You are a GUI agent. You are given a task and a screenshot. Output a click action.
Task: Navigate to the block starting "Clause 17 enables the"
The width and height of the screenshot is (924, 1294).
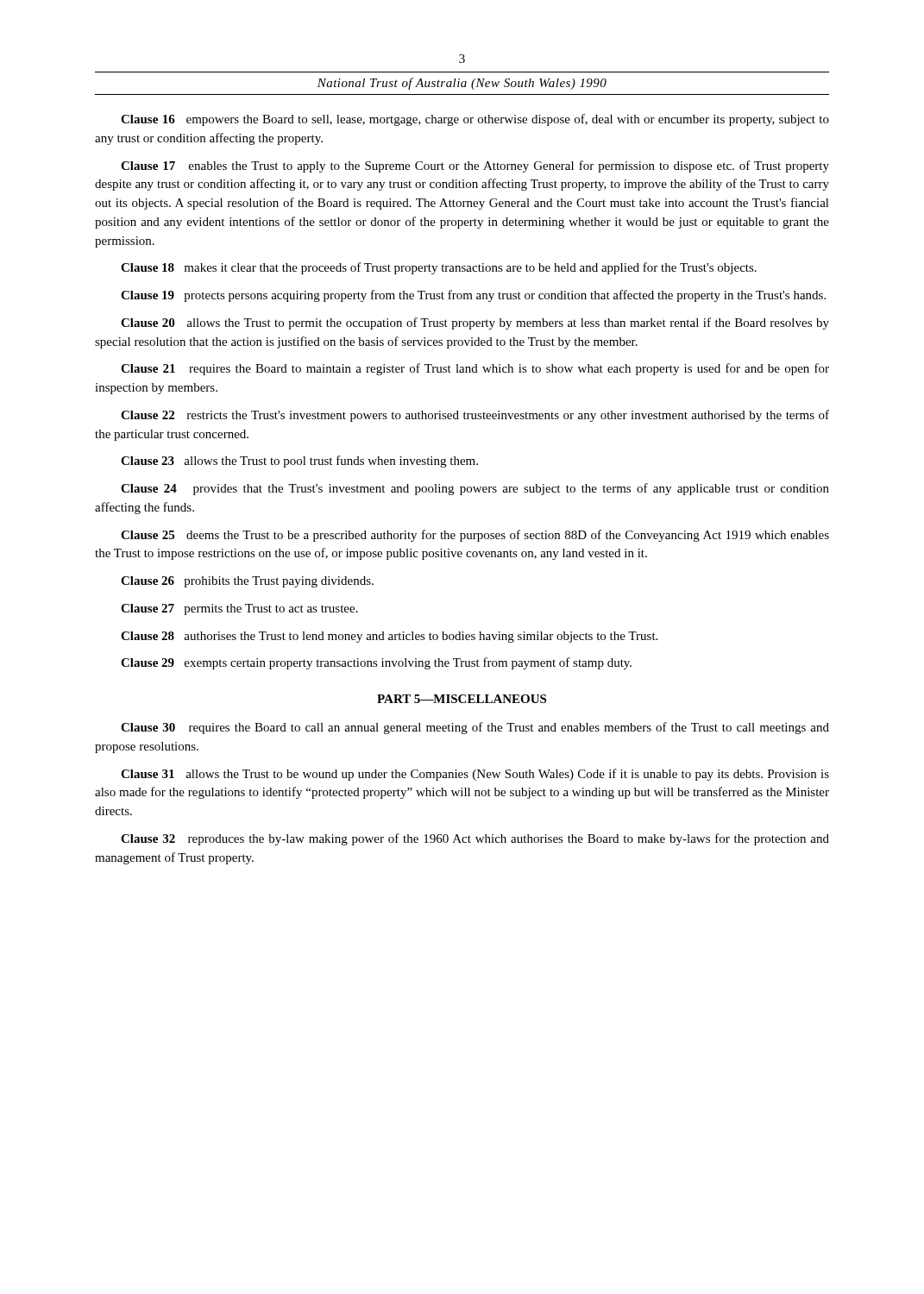point(462,203)
